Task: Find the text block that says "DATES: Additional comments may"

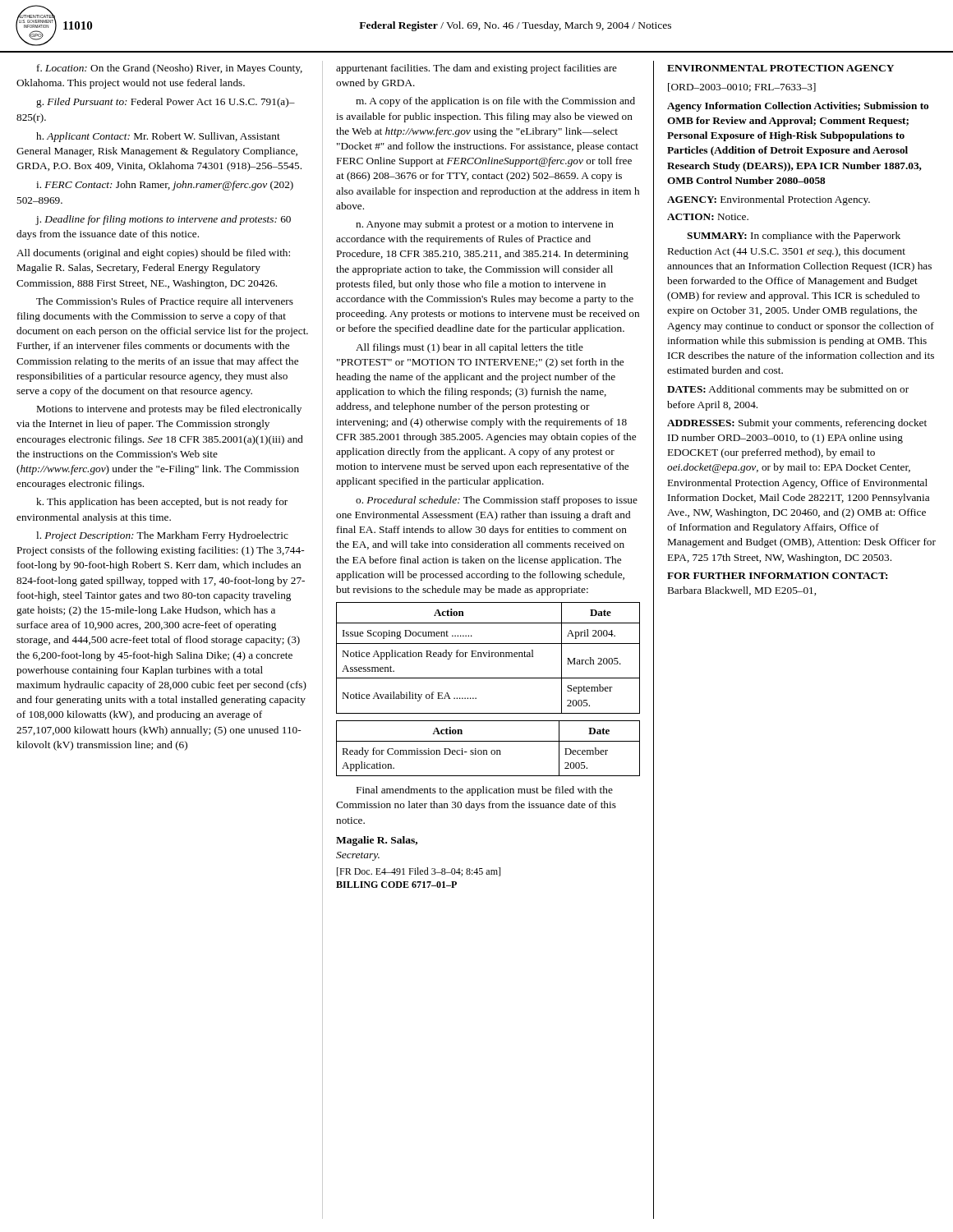Action: click(802, 397)
